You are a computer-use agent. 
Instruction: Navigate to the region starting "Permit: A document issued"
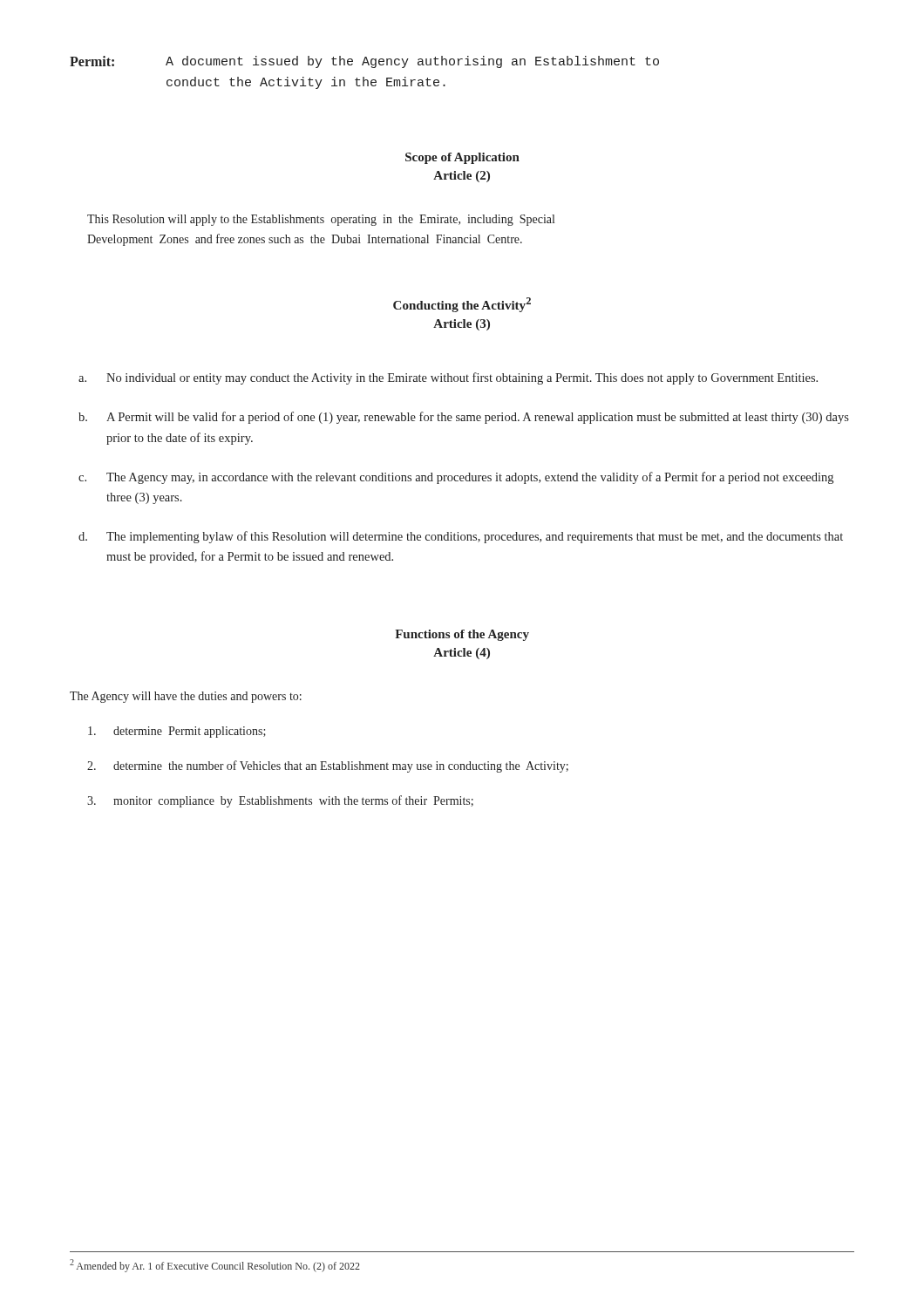462,73
